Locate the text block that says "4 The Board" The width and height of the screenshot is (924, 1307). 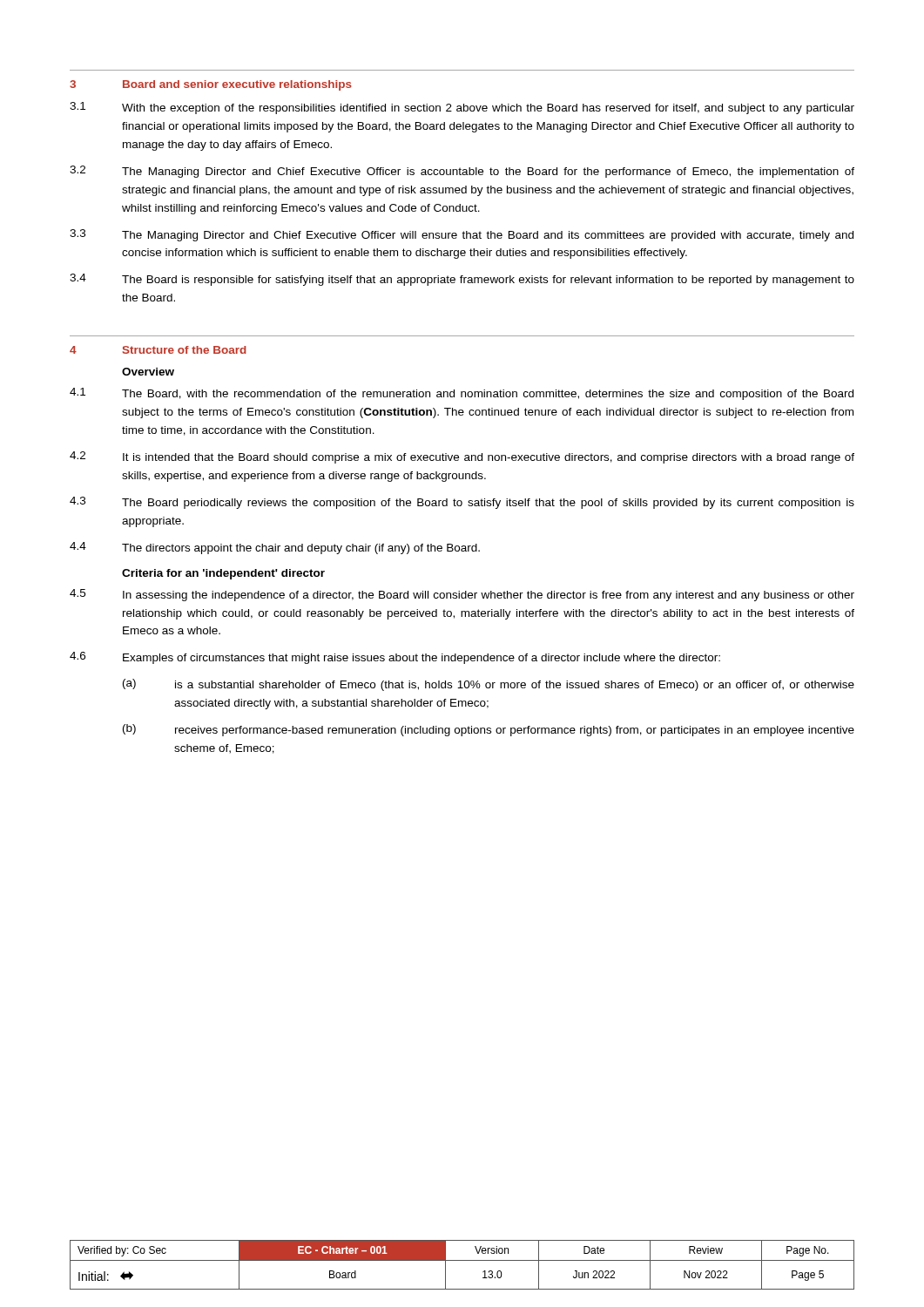pyautogui.click(x=462, y=290)
